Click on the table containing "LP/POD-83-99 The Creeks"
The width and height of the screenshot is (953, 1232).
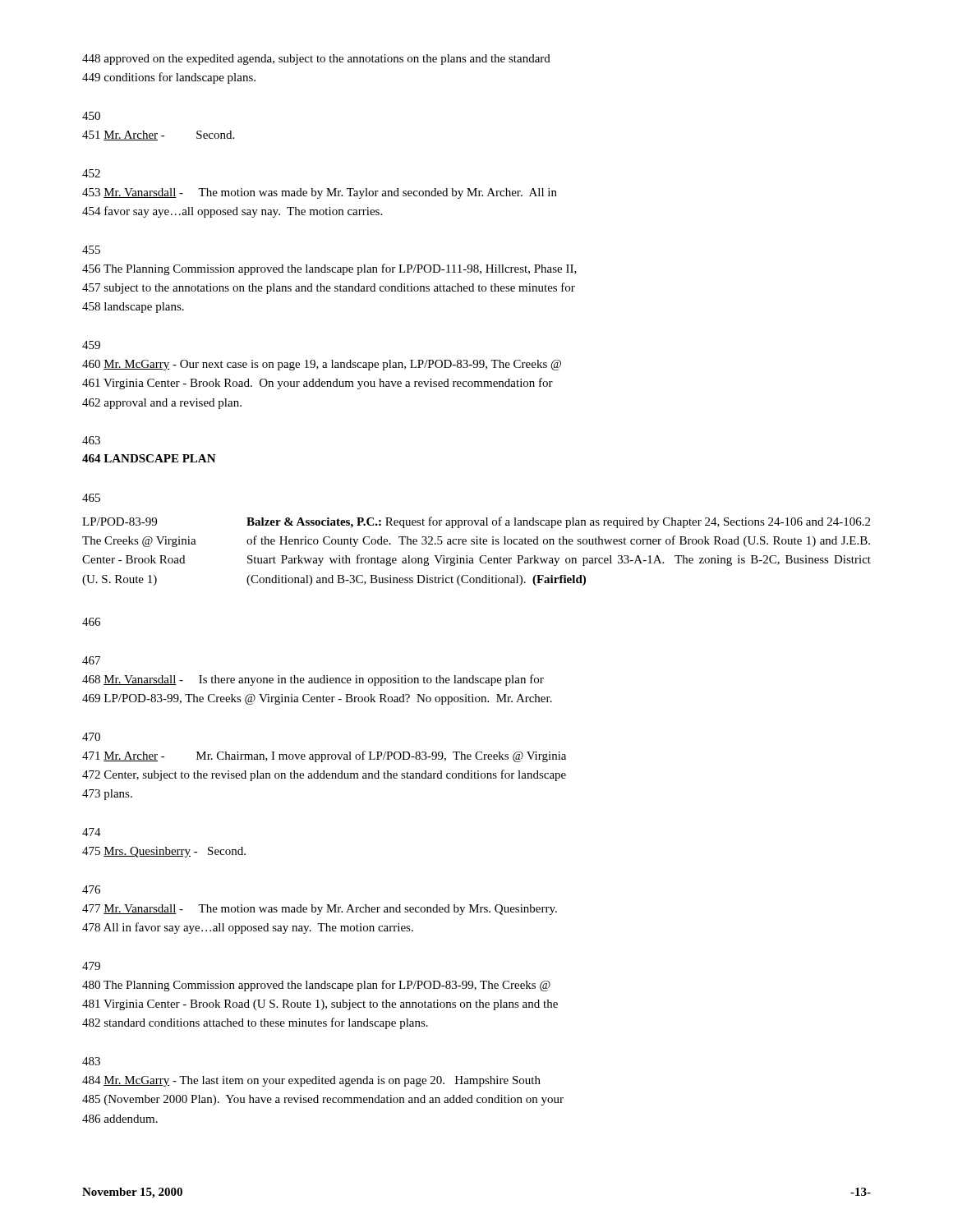(476, 550)
